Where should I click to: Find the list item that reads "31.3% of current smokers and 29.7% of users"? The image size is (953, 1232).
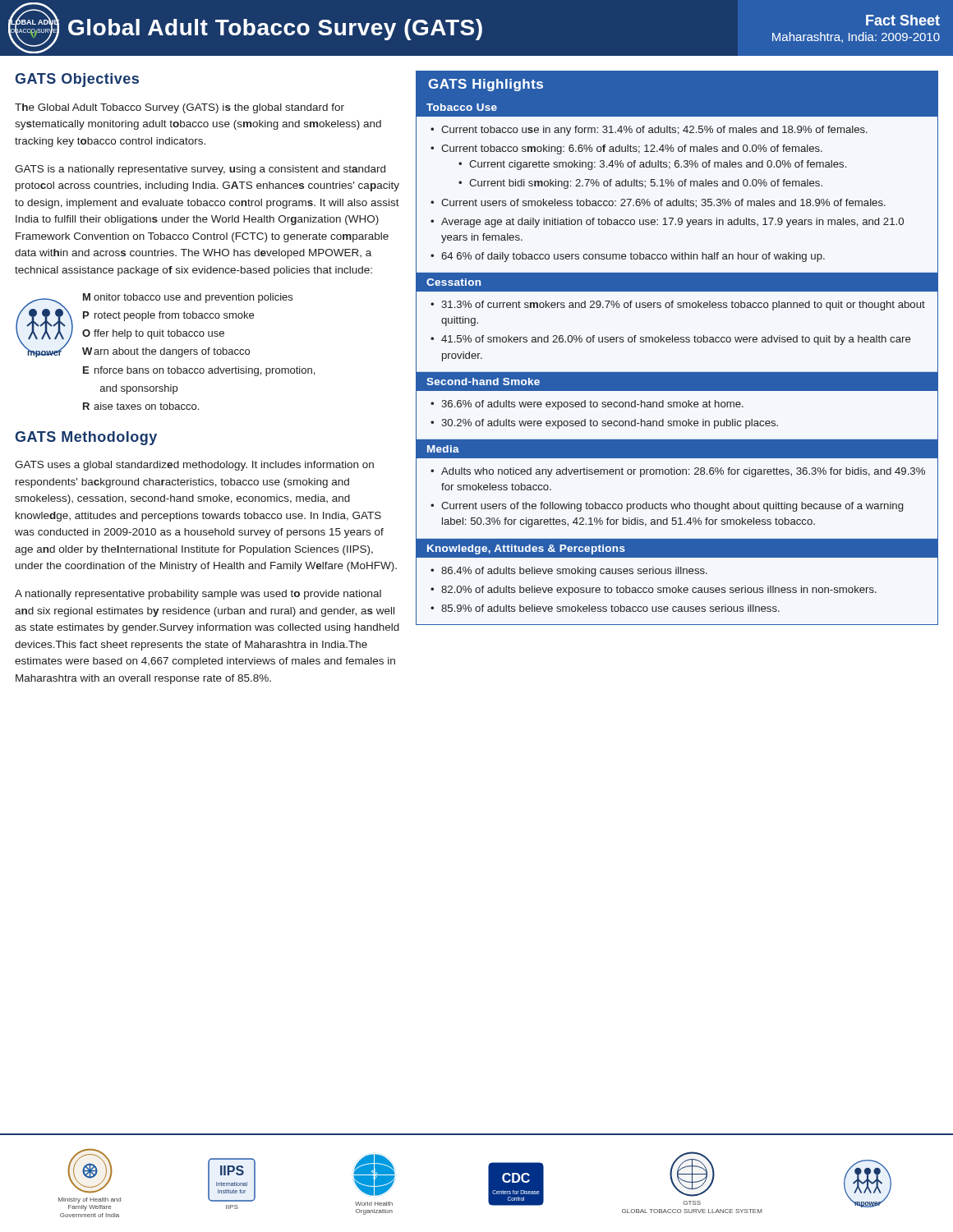683,312
